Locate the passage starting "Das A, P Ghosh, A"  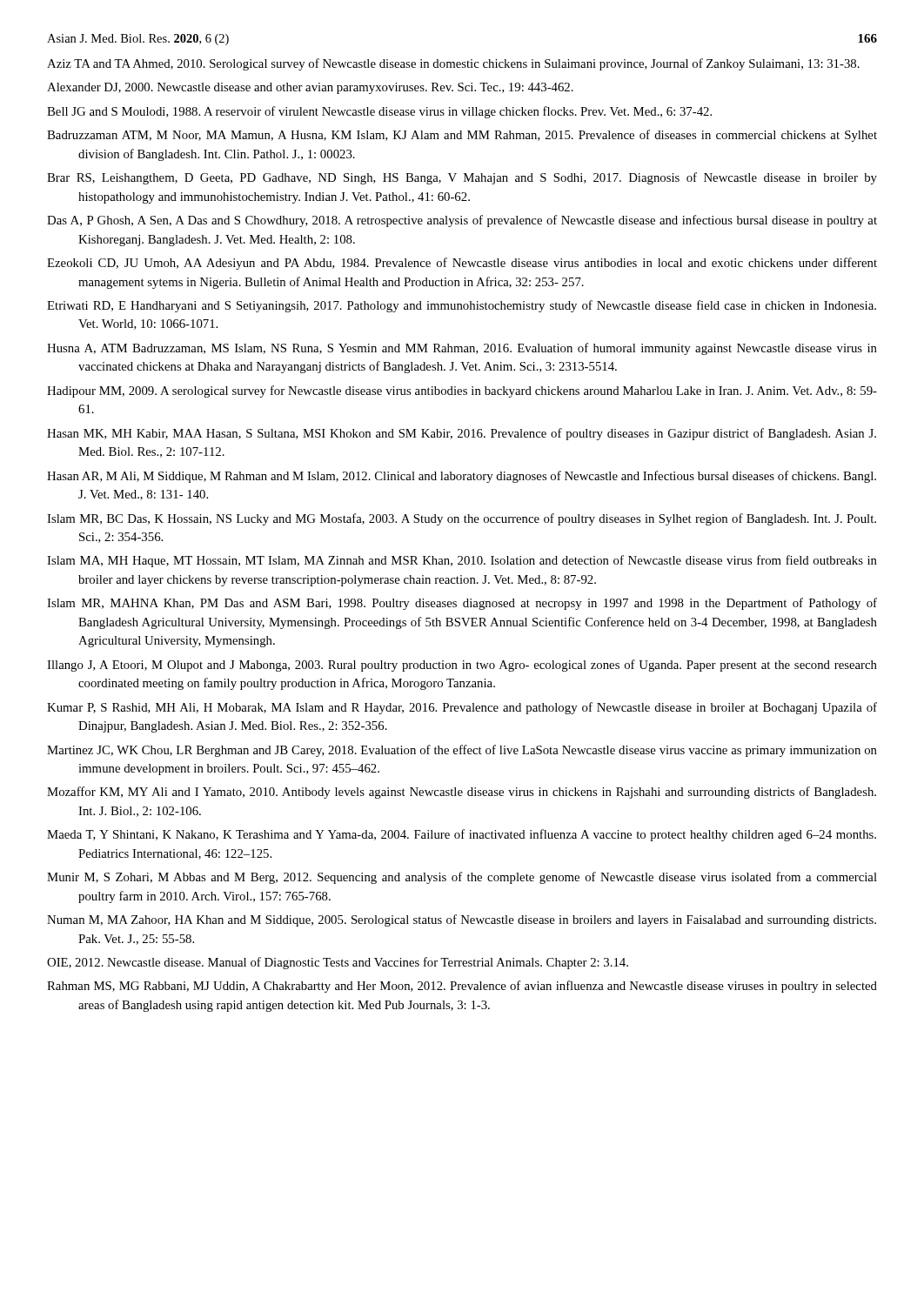[462, 230]
